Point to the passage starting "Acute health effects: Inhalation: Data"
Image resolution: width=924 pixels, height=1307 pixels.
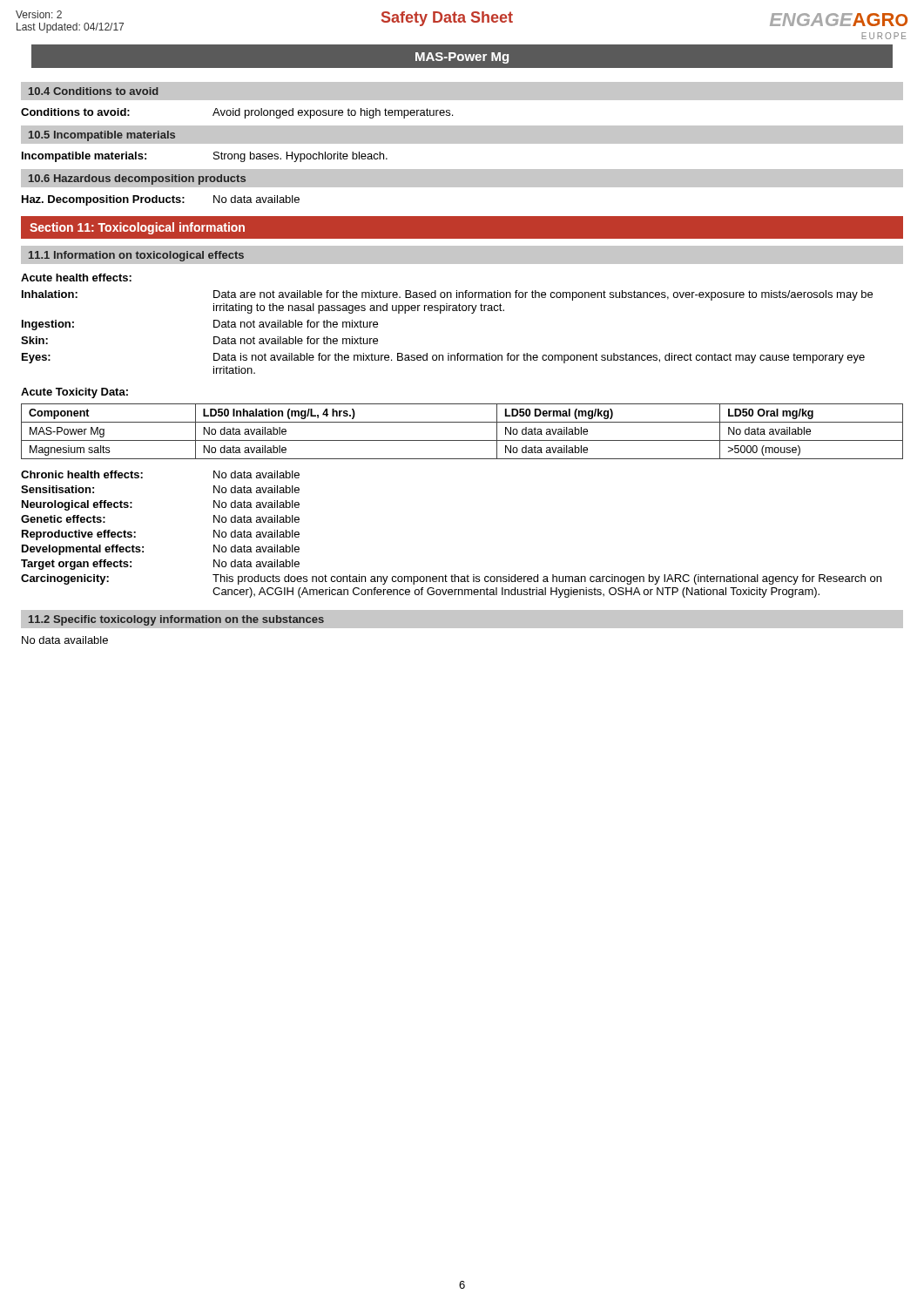click(x=76, y=278)
